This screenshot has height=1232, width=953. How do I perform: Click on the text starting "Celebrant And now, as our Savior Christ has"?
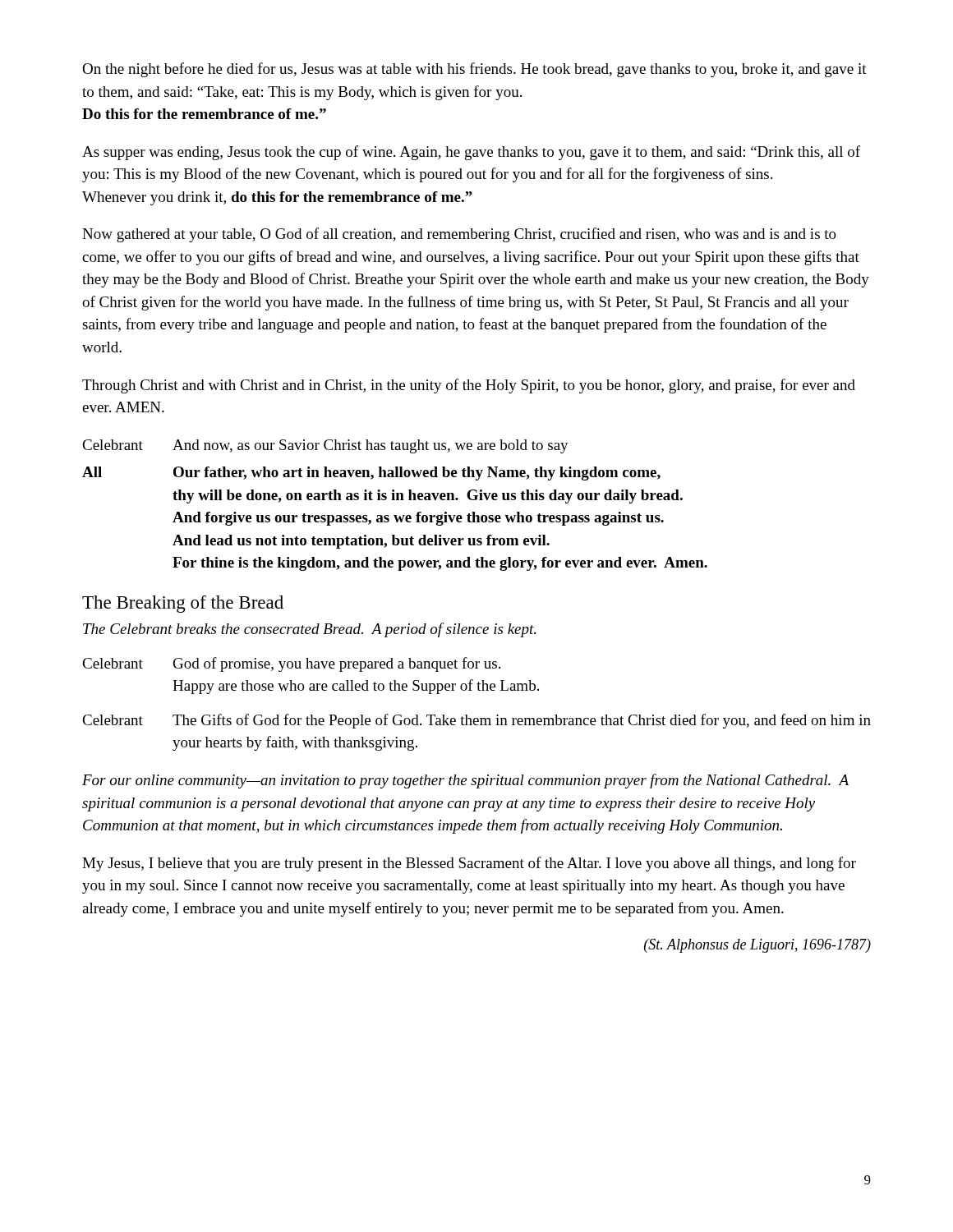click(476, 504)
